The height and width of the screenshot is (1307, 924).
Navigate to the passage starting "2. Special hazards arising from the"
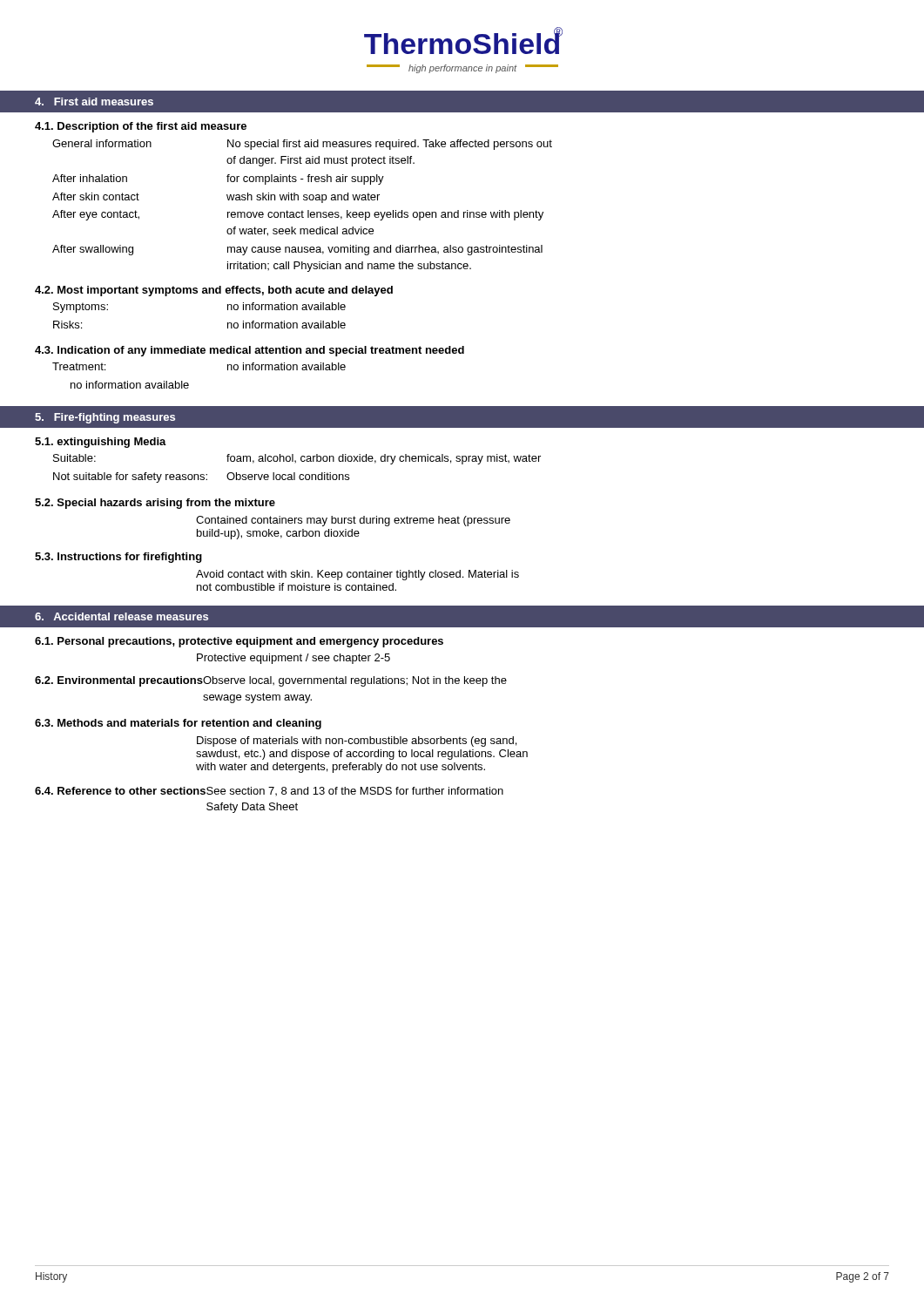[x=155, y=502]
